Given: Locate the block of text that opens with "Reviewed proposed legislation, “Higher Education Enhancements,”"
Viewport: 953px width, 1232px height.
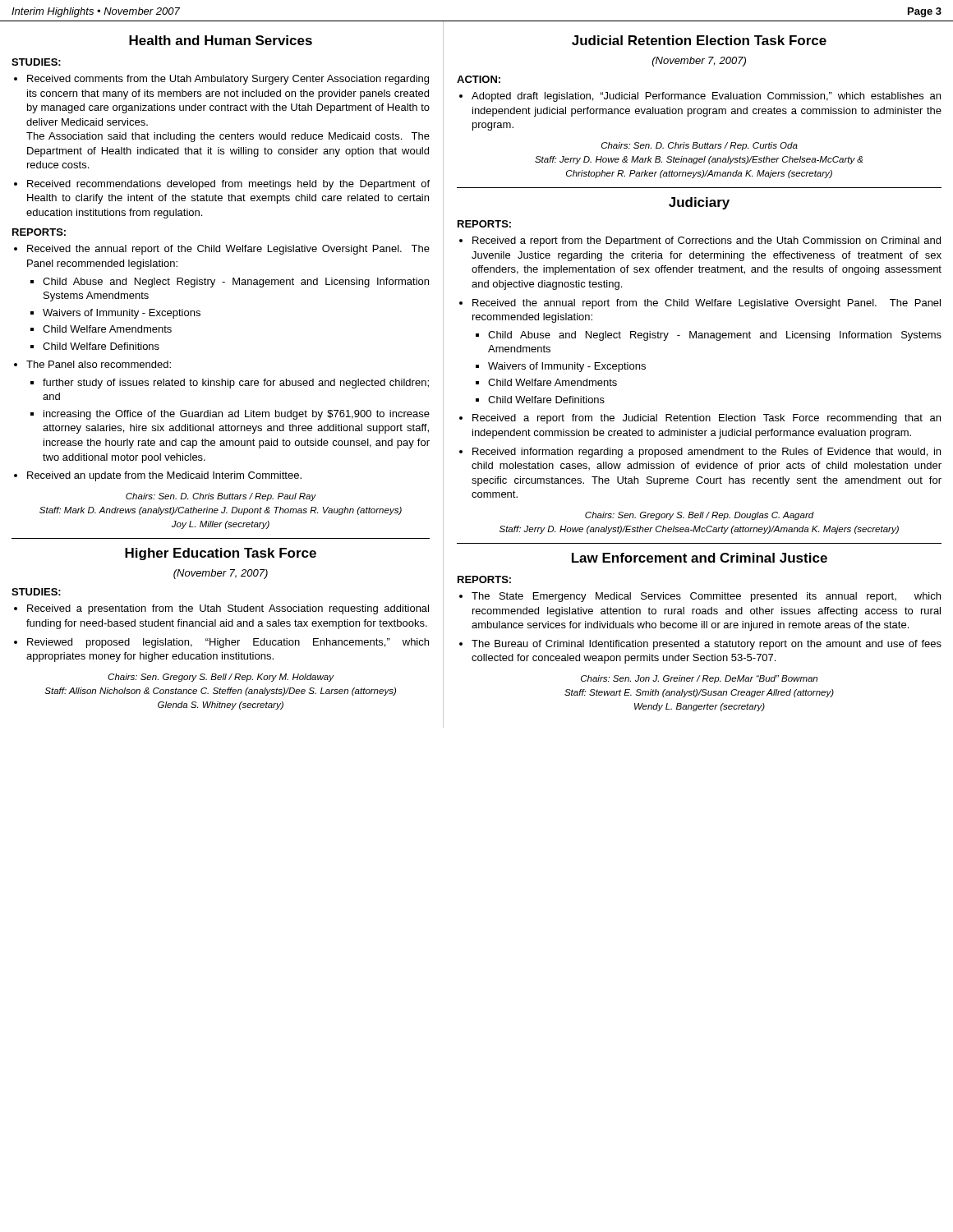Looking at the screenshot, I should click(x=228, y=649).
